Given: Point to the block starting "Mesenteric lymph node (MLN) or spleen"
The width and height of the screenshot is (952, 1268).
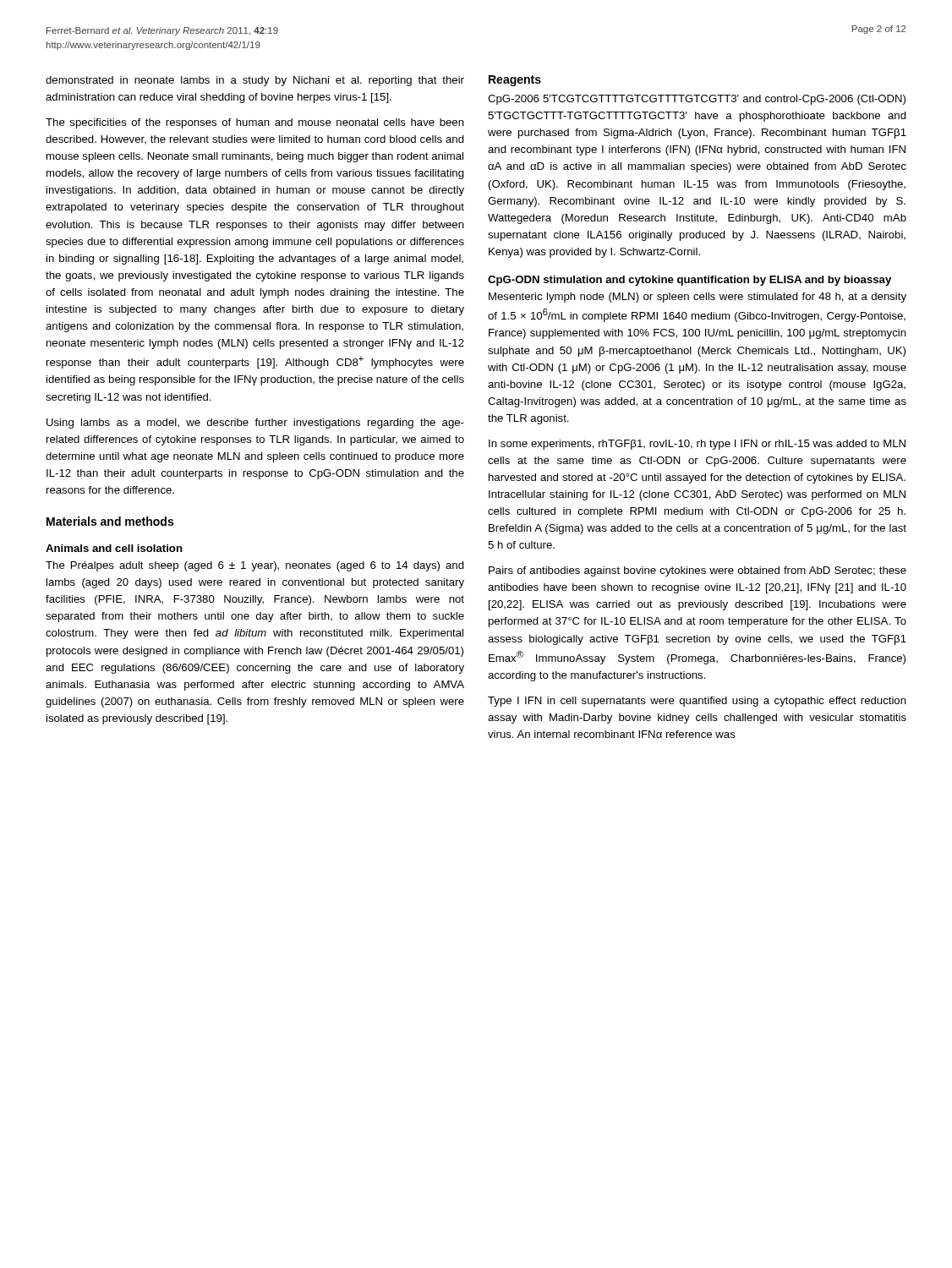Looking at the screenshot, I should click(x=697, y=357).
